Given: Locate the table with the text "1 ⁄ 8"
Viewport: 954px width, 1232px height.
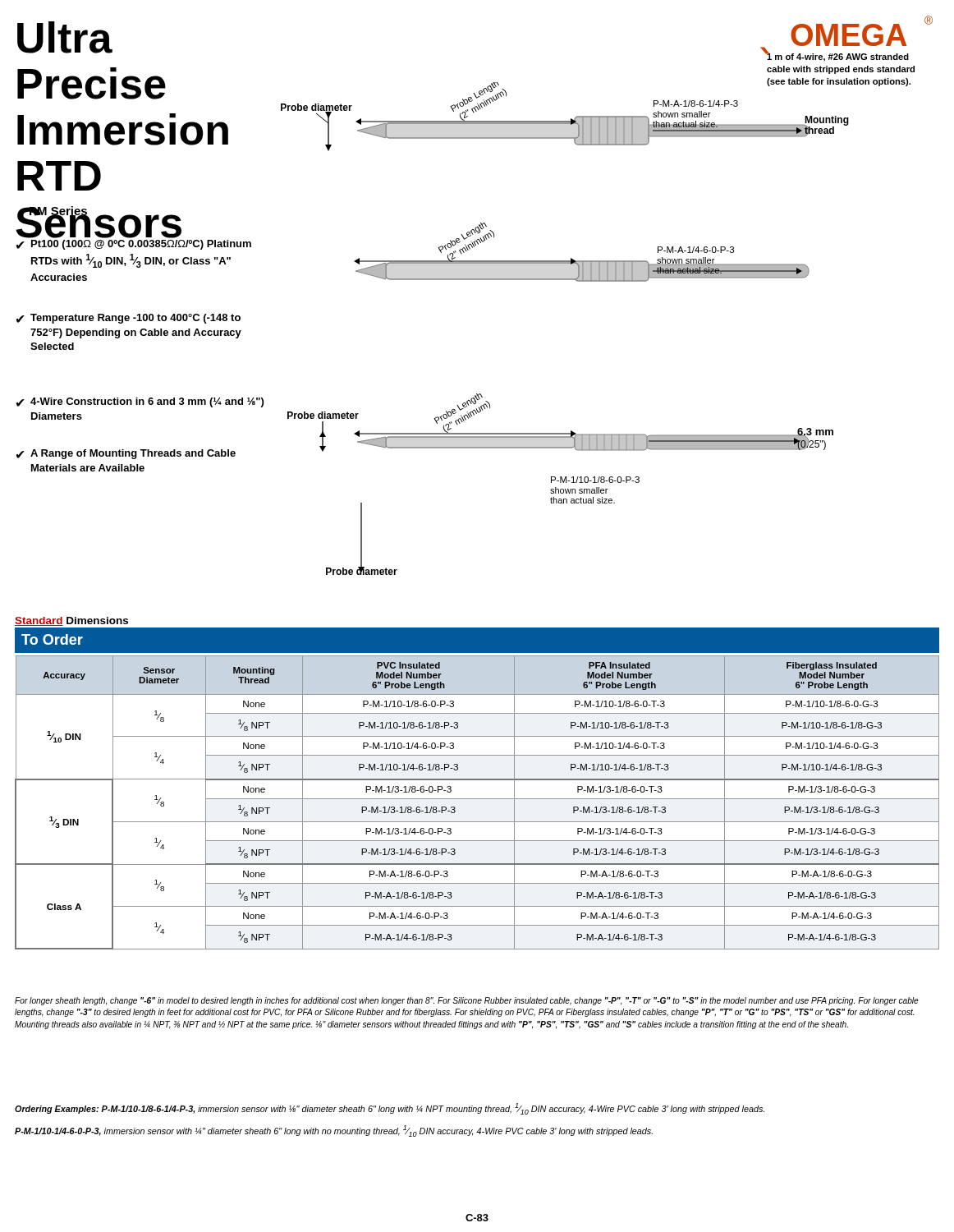Looking at the screenshot, I should [477, 803].
